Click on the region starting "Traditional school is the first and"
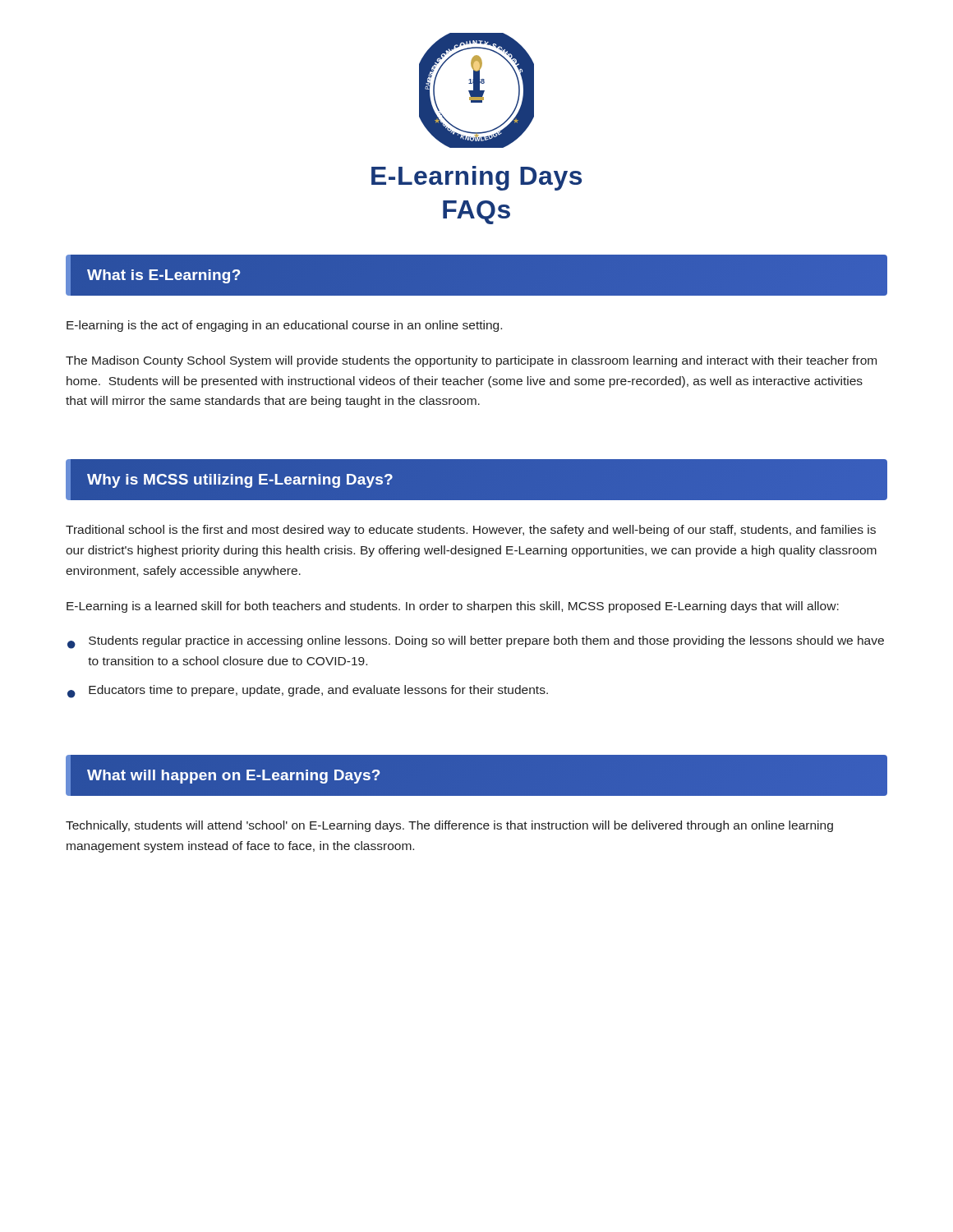 471,550
